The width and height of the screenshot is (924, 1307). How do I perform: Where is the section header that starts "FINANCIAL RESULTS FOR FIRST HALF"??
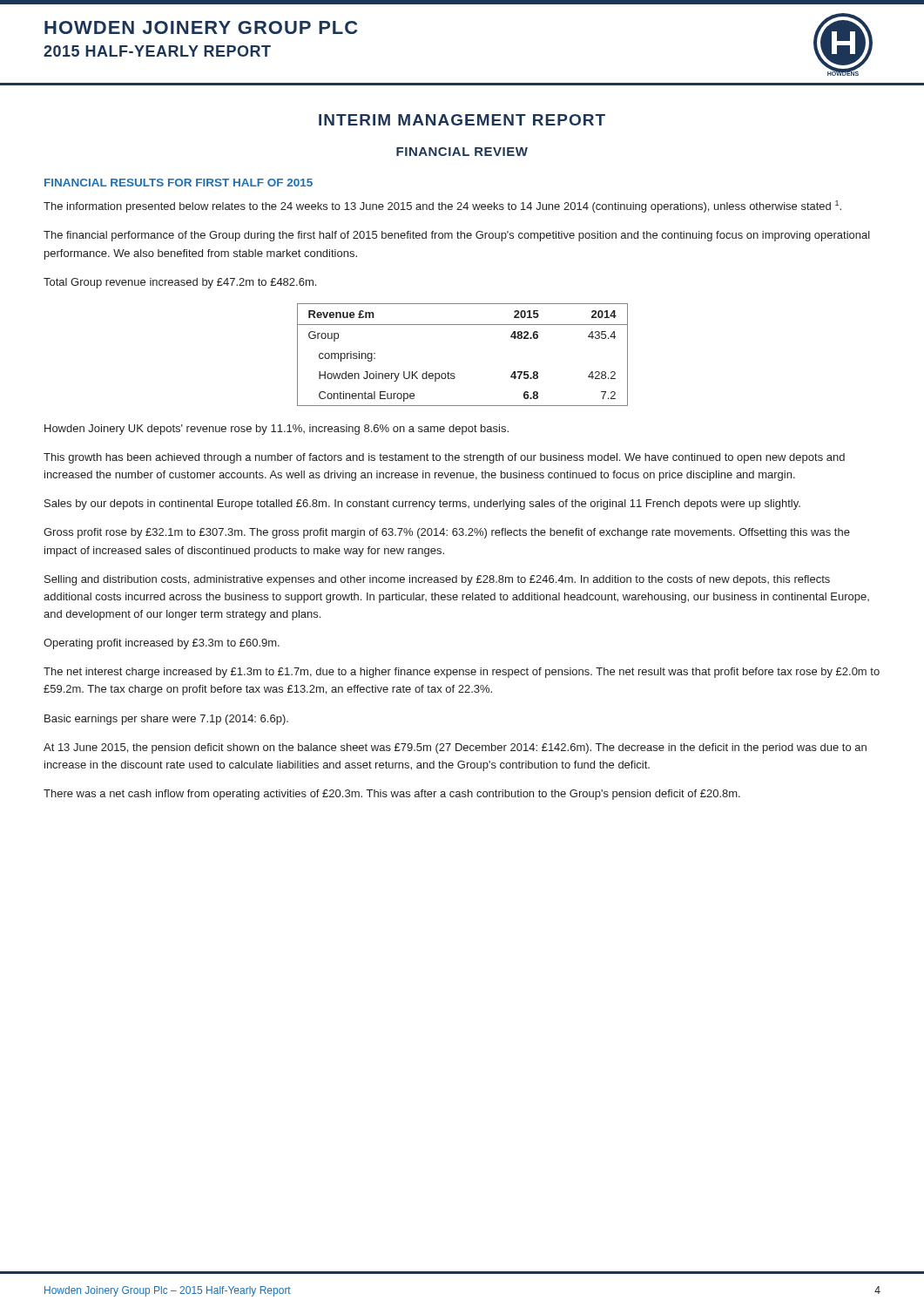coord(178,183)
